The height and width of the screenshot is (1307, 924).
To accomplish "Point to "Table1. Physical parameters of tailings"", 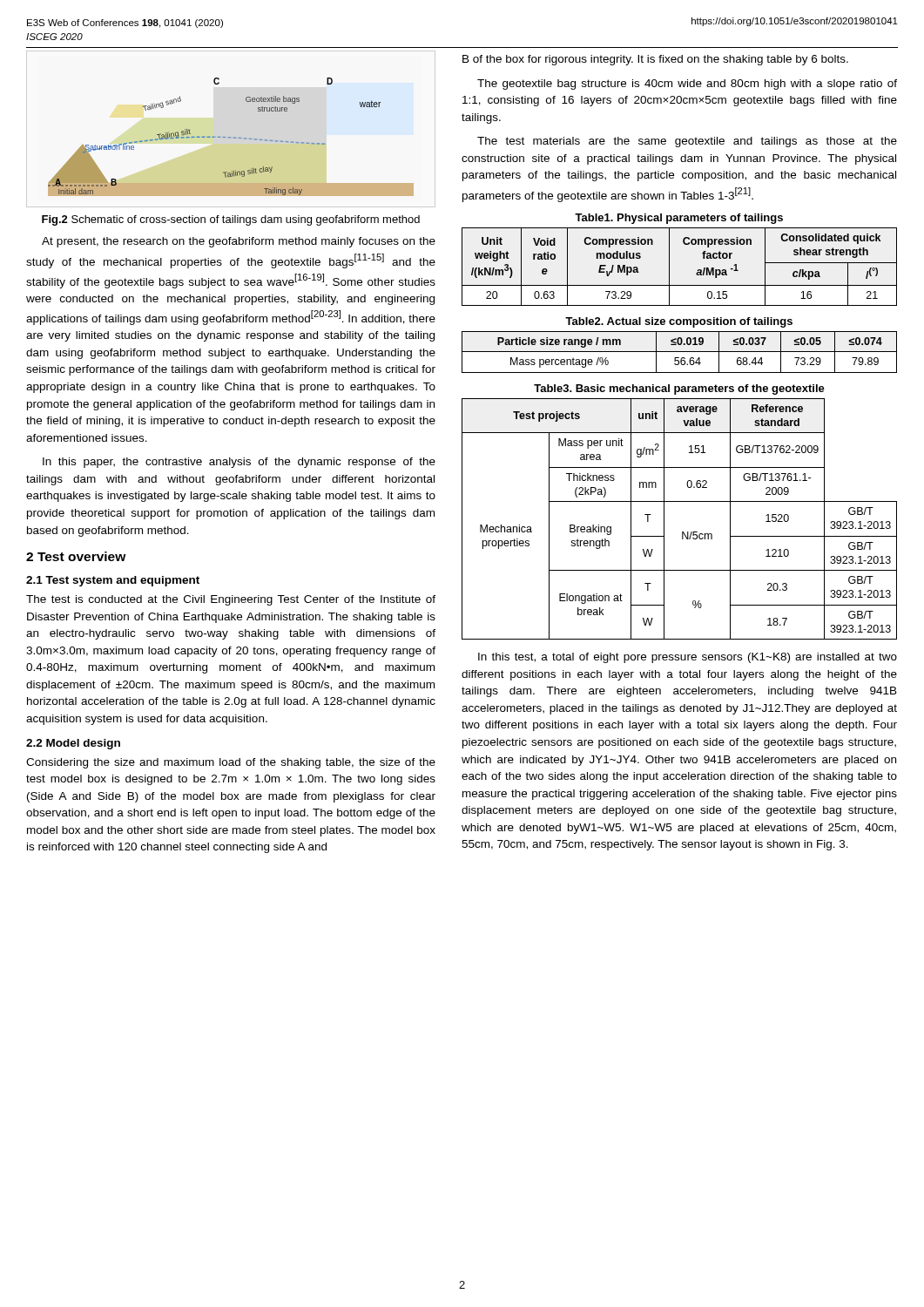I will tap(679, 217).
